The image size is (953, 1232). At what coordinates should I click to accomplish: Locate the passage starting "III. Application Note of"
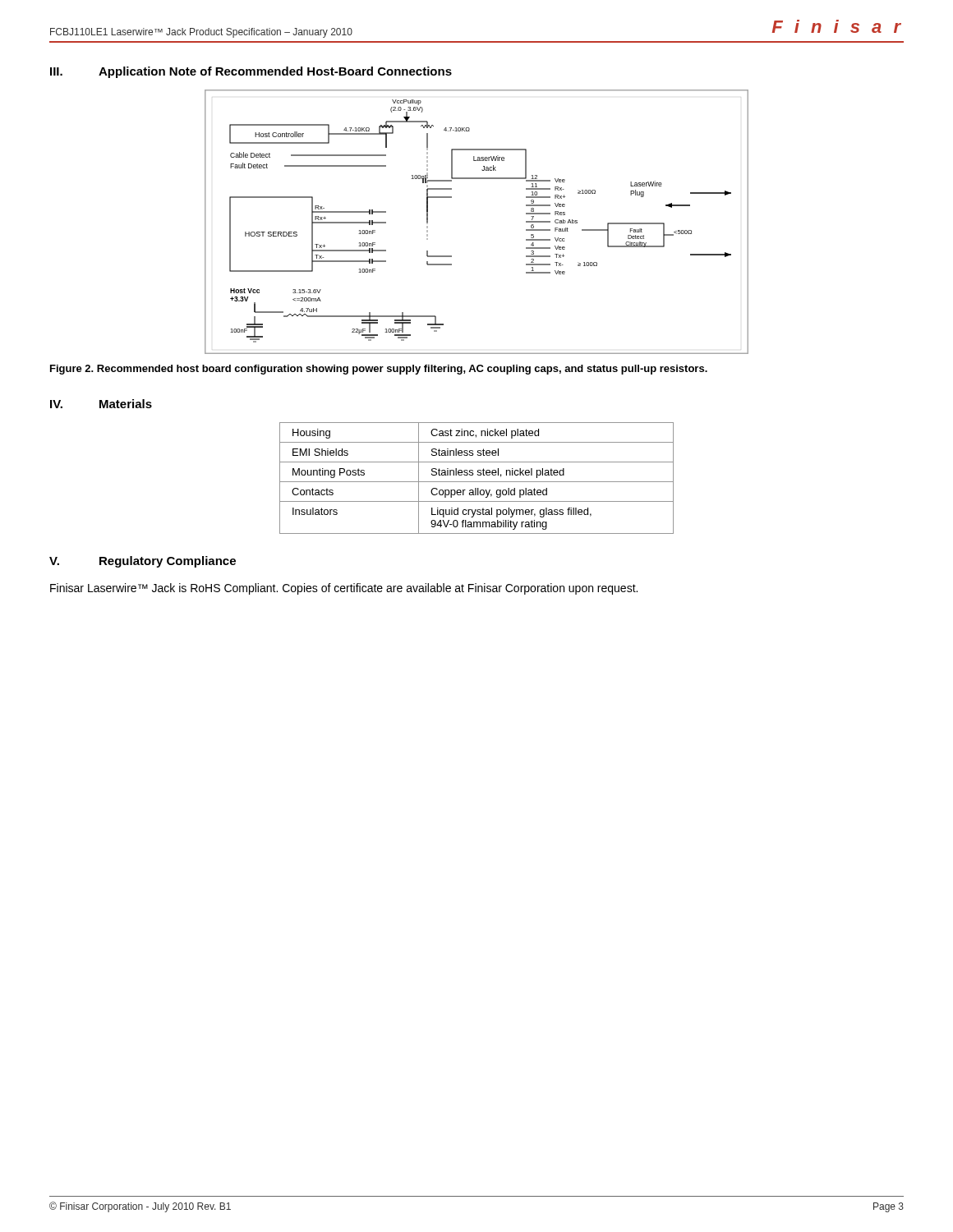[x=251, y=71]
